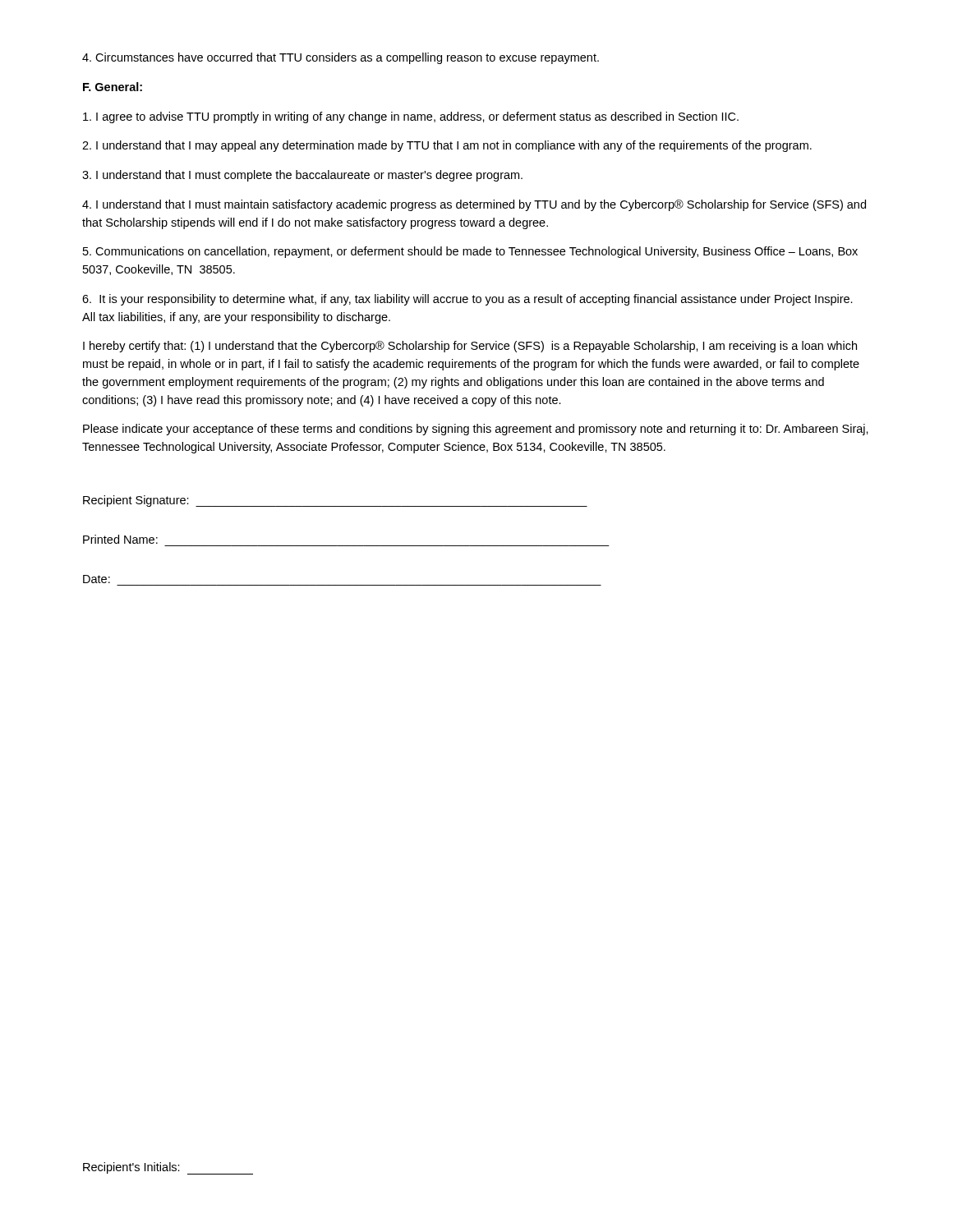Find "Recipient Signature: ___________________________________________________________" on this page

click(335, 500)
